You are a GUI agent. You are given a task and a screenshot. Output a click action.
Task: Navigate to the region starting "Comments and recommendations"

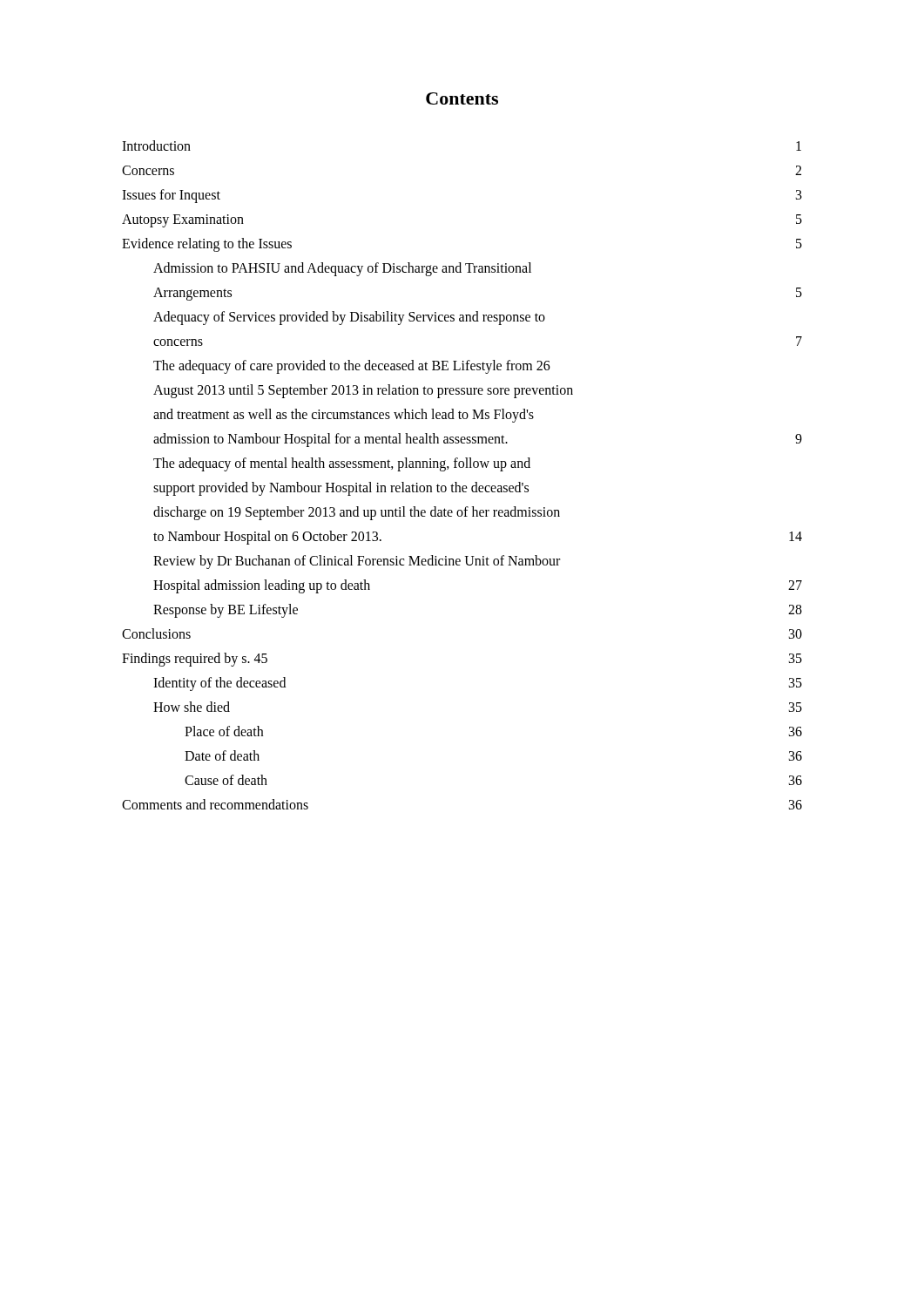click(x=218, y=804)
